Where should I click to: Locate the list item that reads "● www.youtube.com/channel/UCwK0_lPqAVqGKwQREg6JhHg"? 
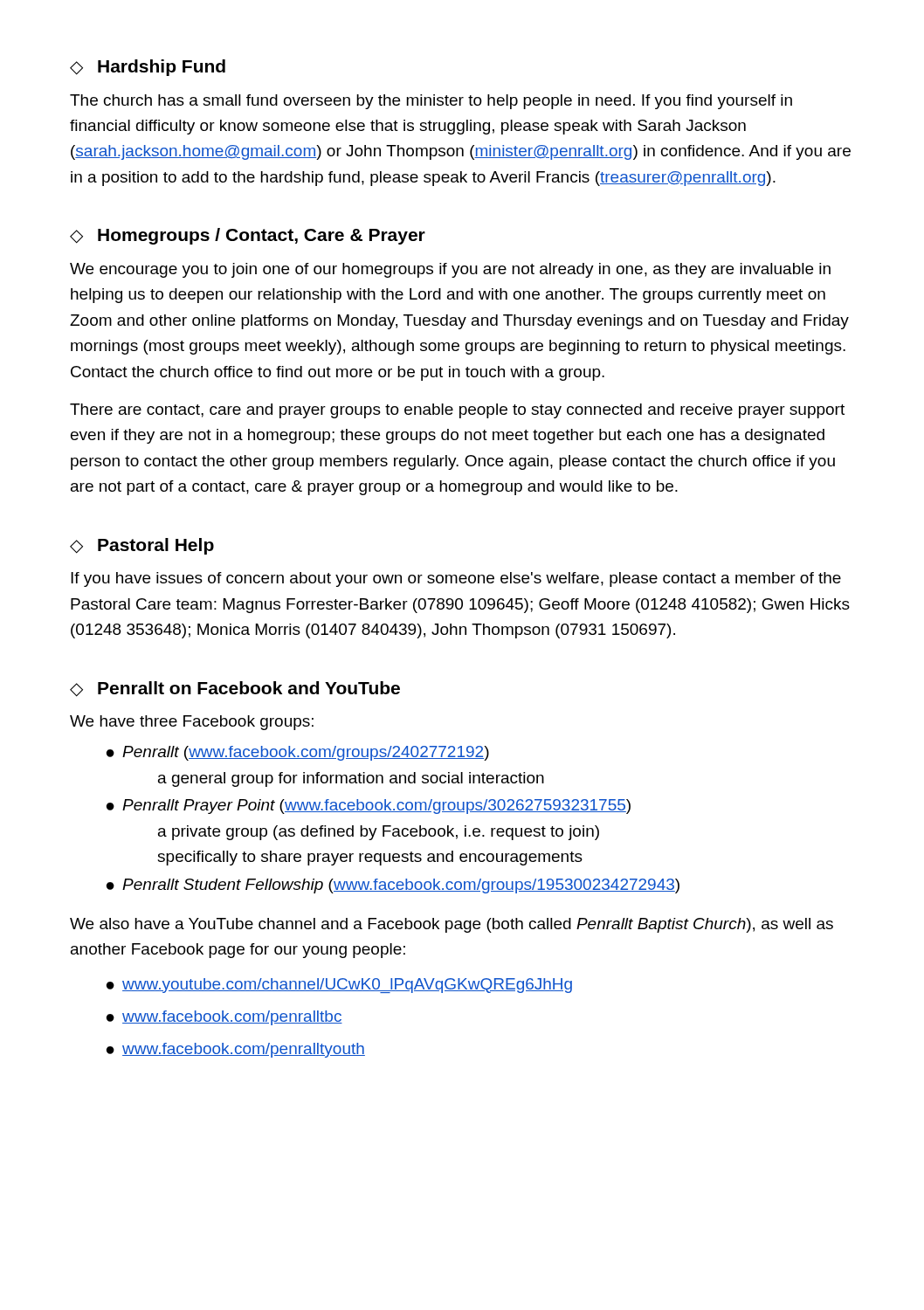479,984
